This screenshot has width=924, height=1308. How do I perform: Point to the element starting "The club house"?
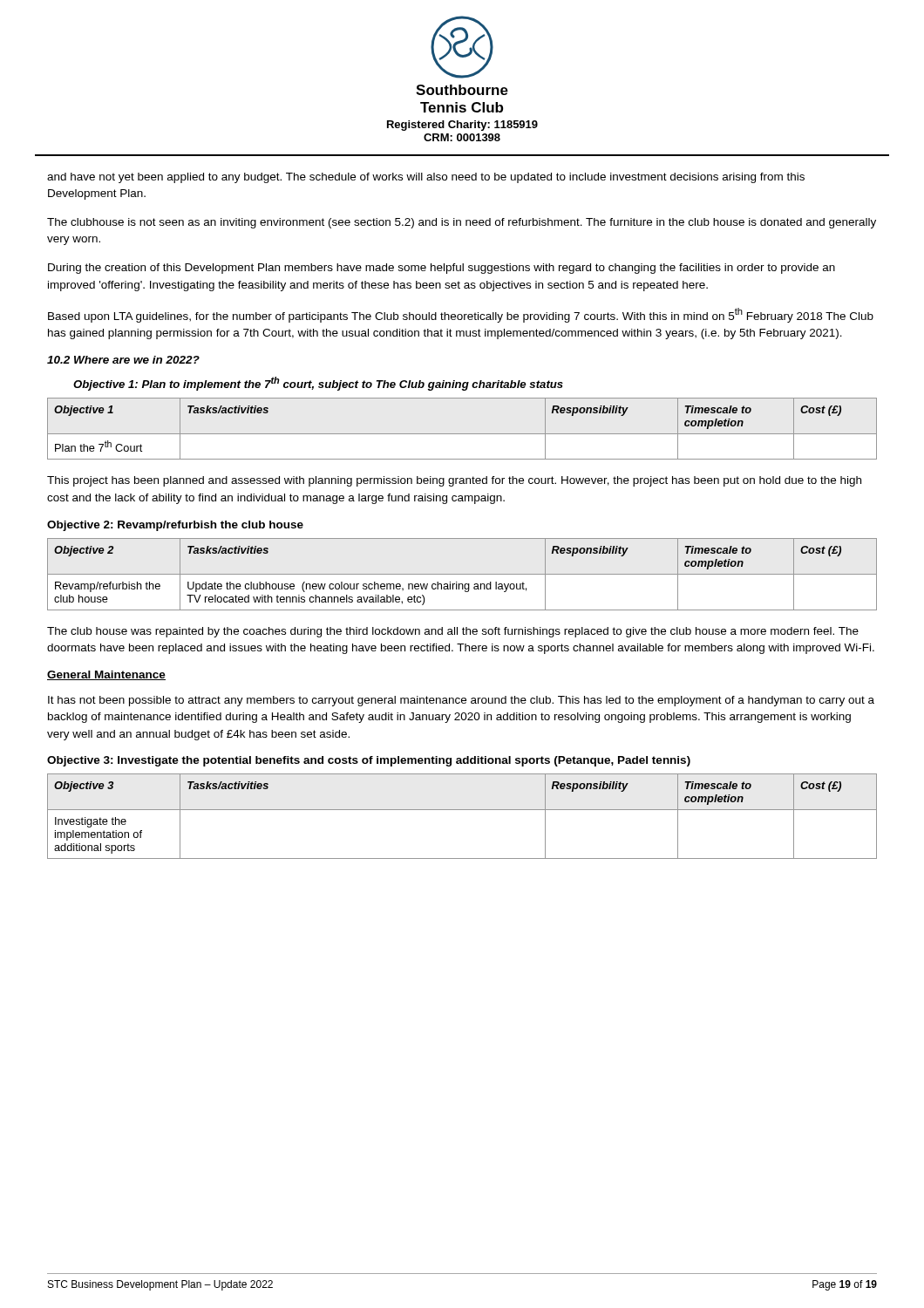[x=461, y=639]
